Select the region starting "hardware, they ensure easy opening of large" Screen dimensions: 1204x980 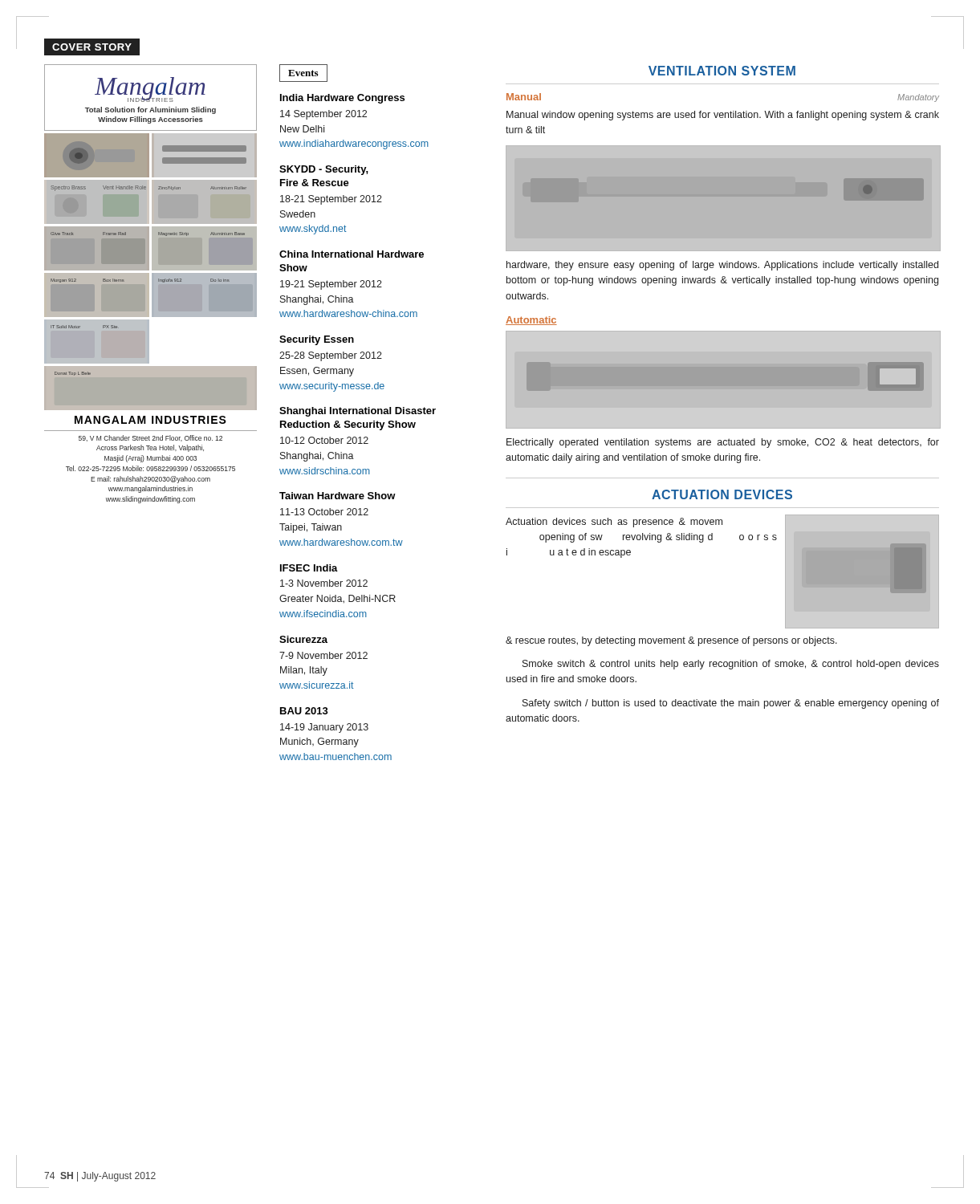pyautogui.click(x=722, y=280)
